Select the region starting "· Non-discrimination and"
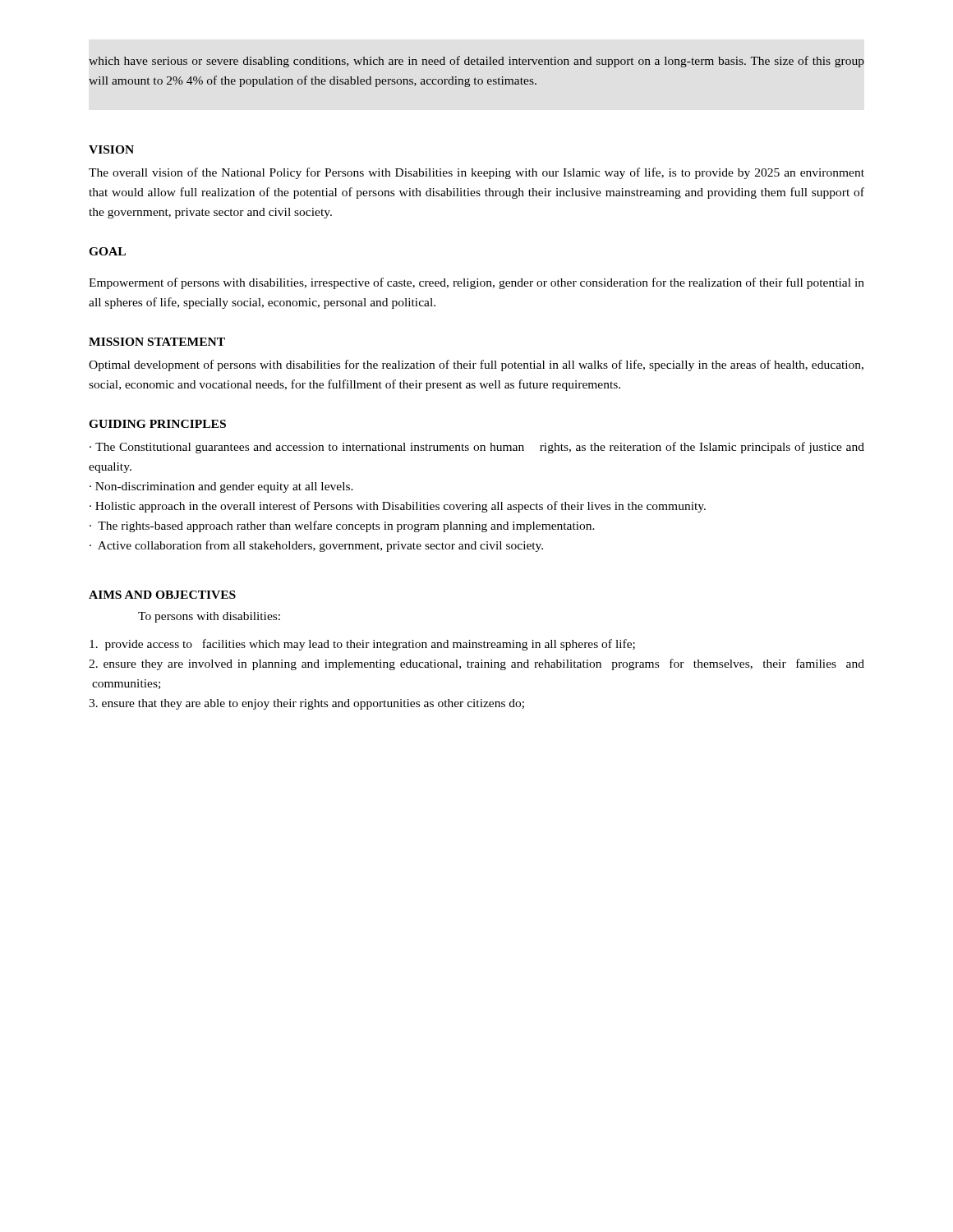Screen dimensions: 1232x953 point(221,486)
